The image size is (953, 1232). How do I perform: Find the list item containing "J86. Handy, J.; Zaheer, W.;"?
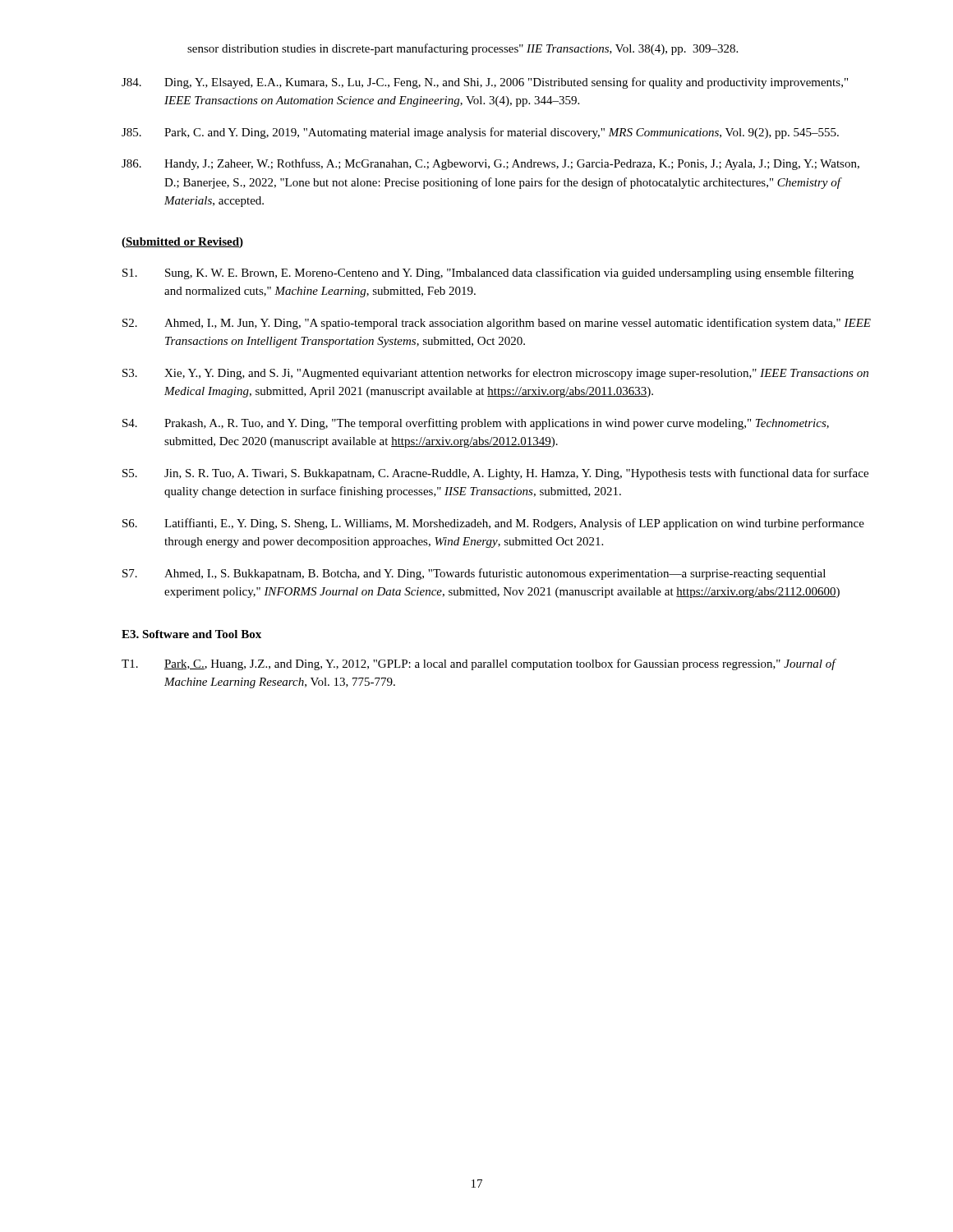click(x=496, y=182)
